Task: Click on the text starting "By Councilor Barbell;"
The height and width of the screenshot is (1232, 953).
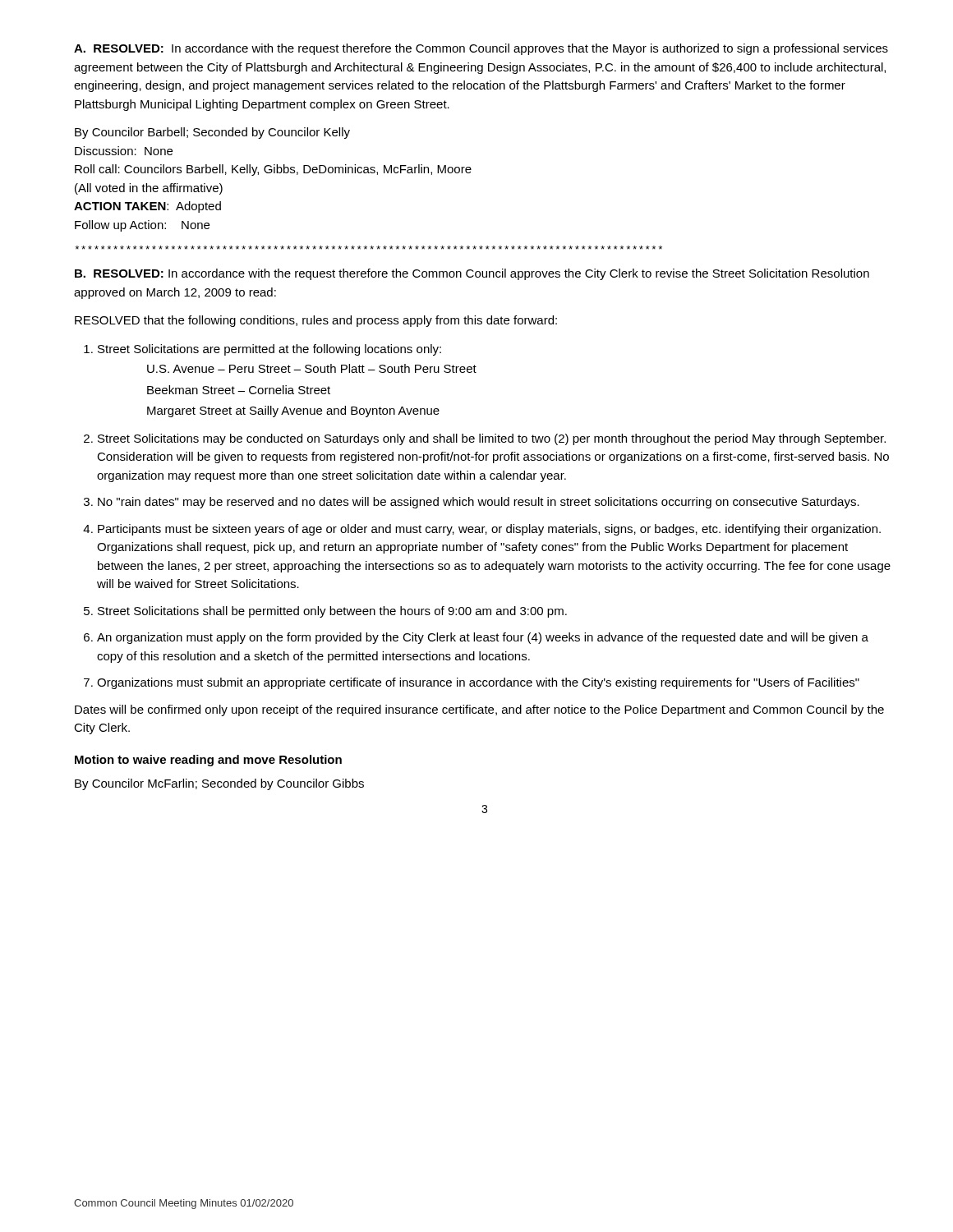Action: click(x=273, y=178)
